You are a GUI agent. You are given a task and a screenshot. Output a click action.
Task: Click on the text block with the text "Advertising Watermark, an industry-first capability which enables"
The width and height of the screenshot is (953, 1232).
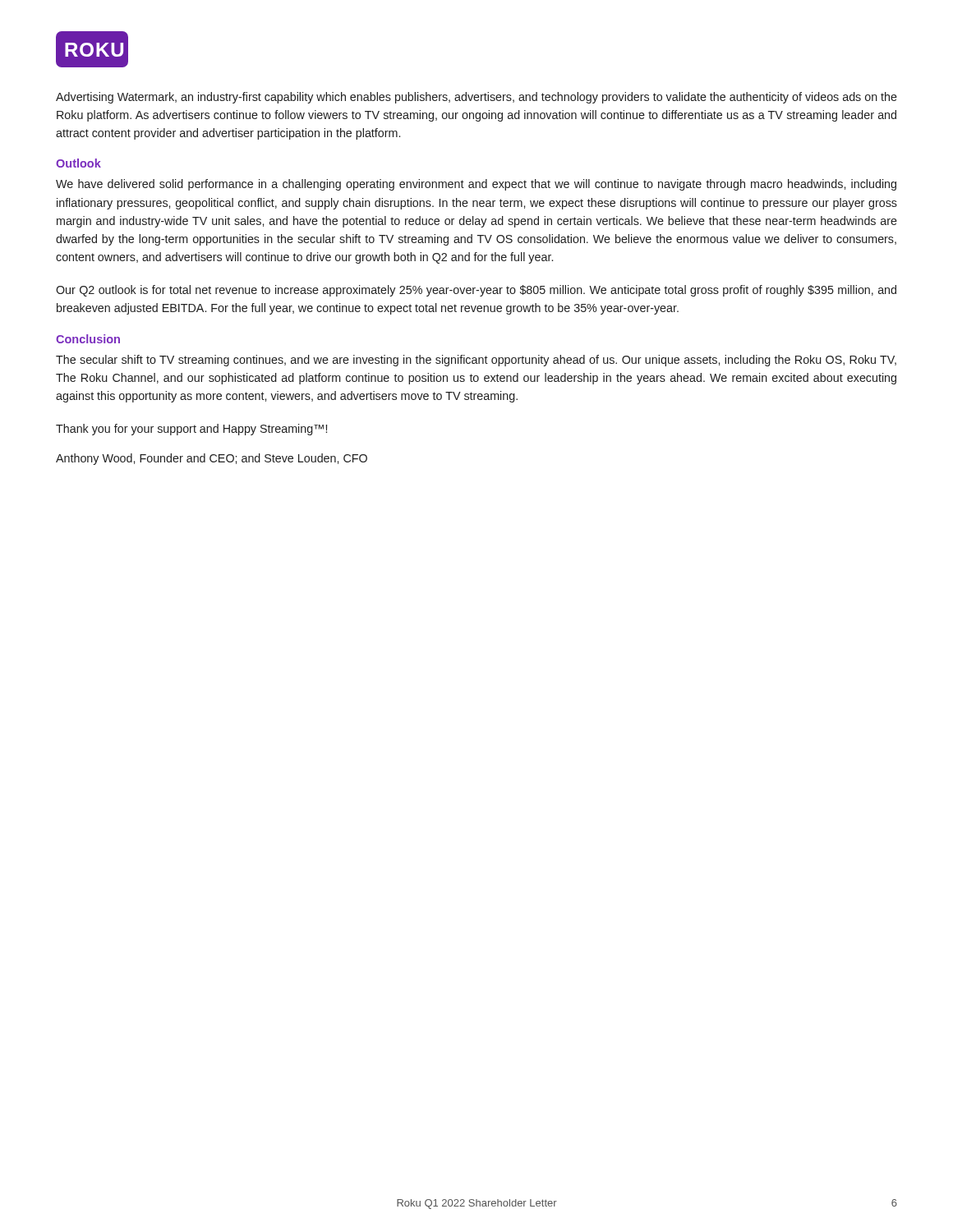click(476, 115)
